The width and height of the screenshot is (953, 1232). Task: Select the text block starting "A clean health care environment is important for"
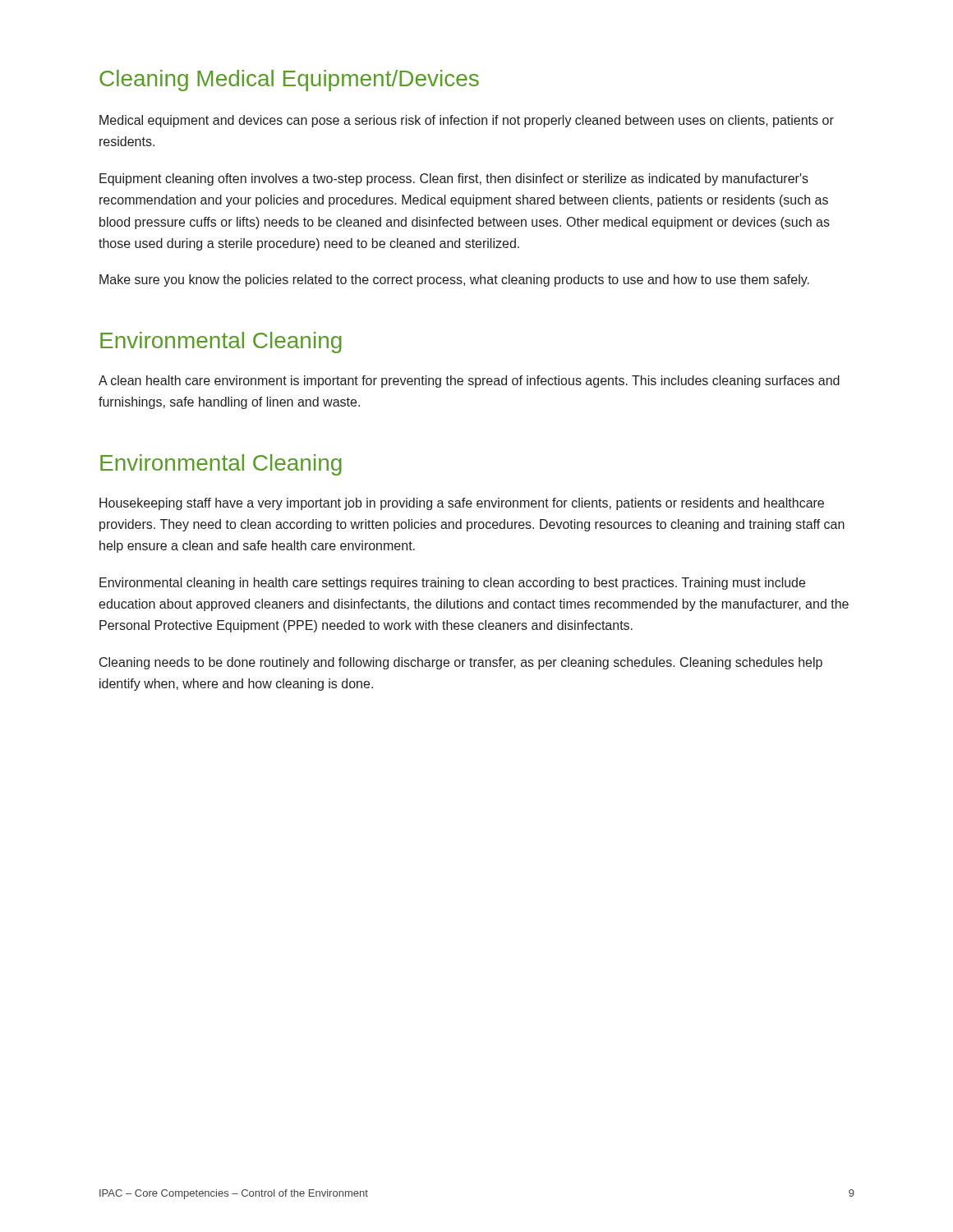point(469,391)
